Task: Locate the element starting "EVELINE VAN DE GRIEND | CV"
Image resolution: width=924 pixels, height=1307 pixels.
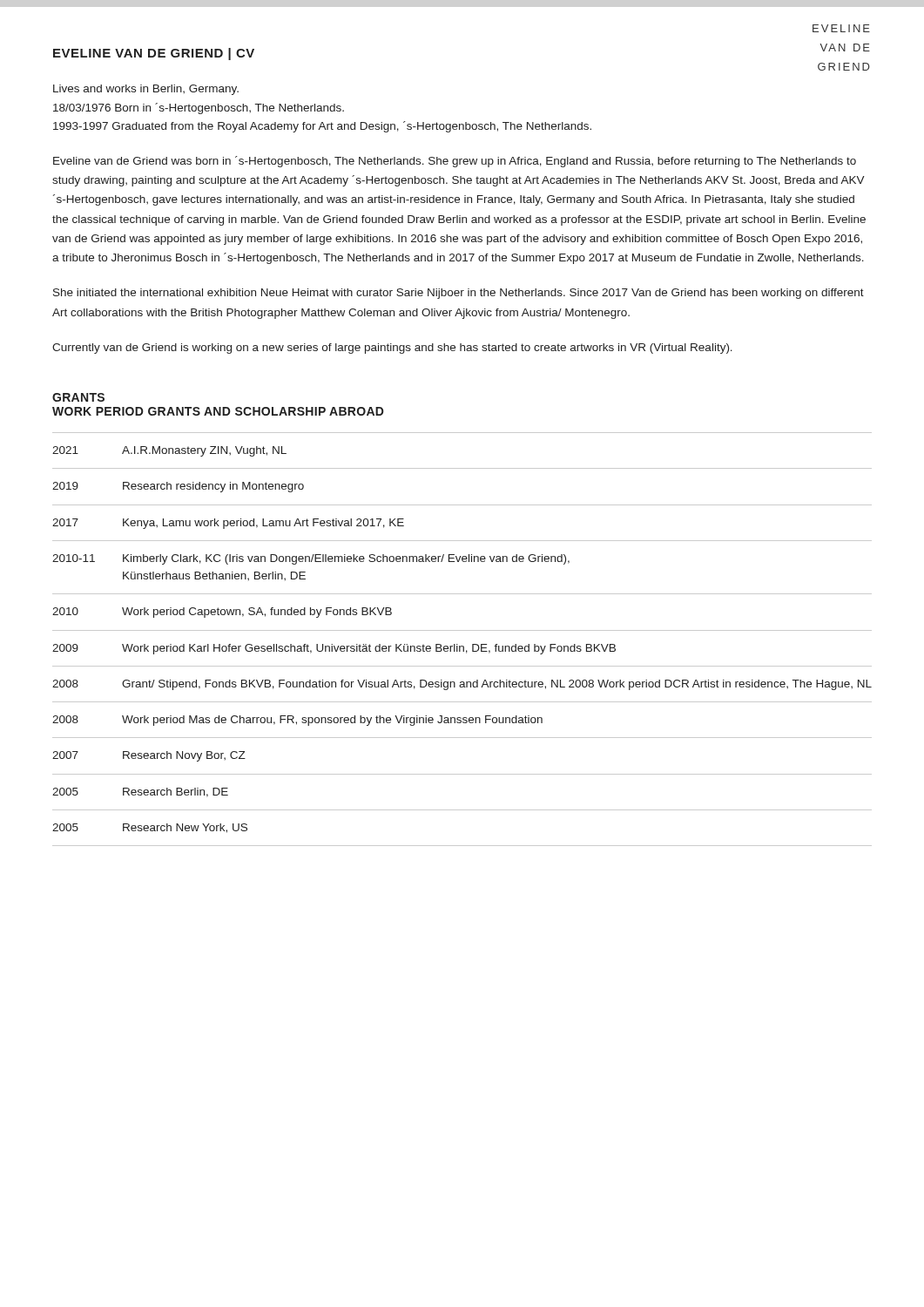Action: pyautogui.click(x=154, y=53)
